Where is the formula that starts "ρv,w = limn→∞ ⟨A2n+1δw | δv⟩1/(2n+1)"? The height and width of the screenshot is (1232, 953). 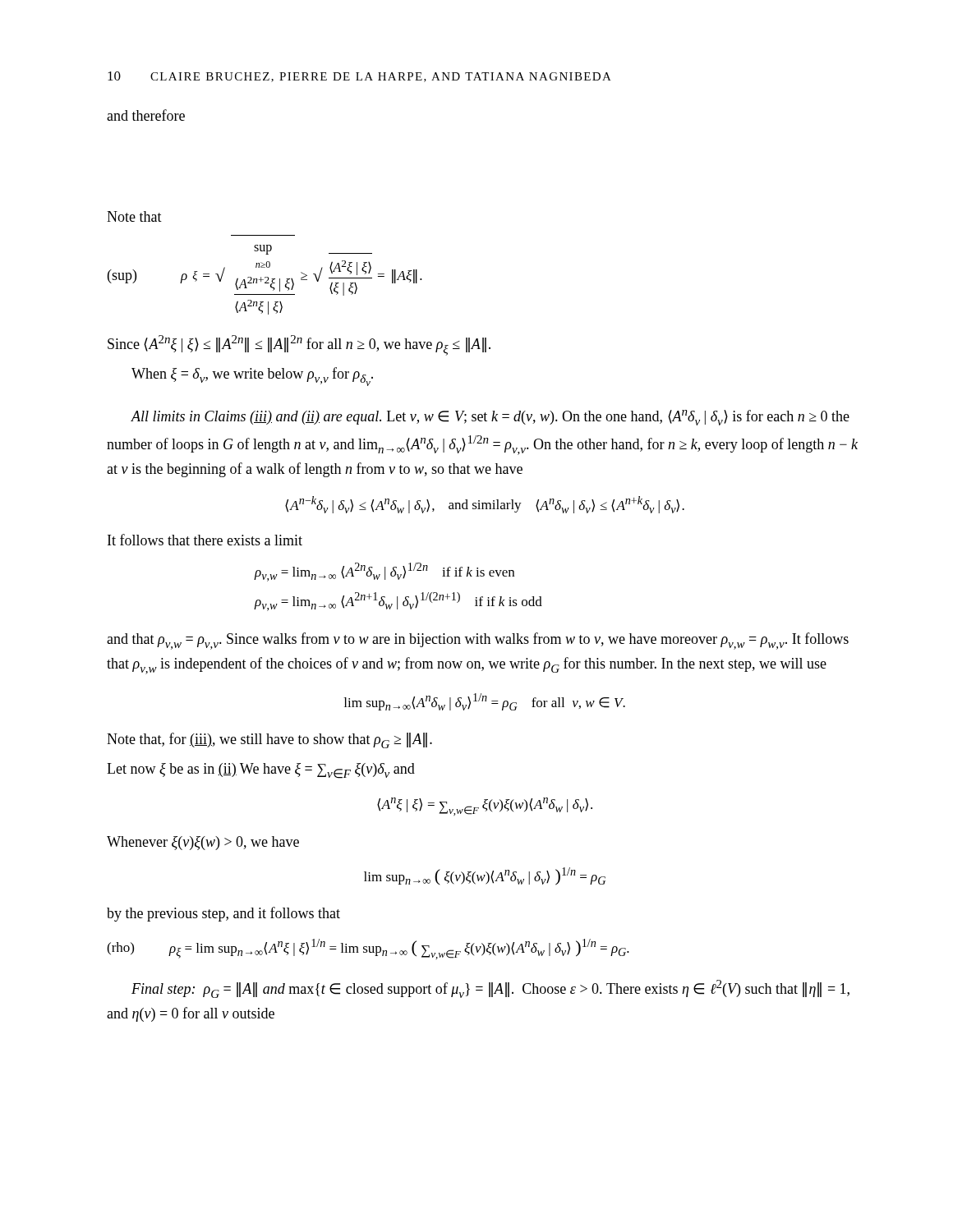[x=398, y=601]
